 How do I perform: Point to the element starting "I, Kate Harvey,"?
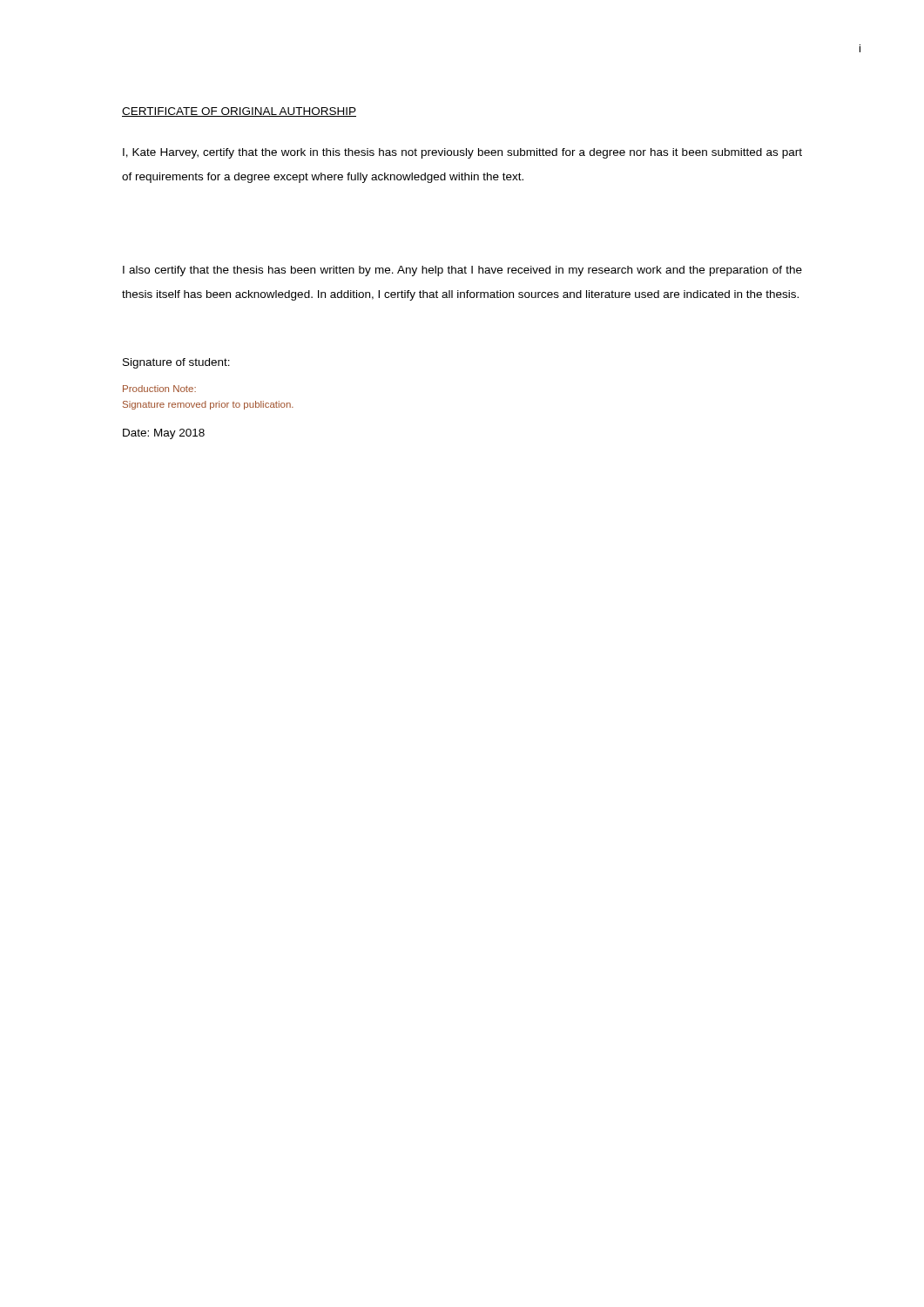(x=462, y=164)
